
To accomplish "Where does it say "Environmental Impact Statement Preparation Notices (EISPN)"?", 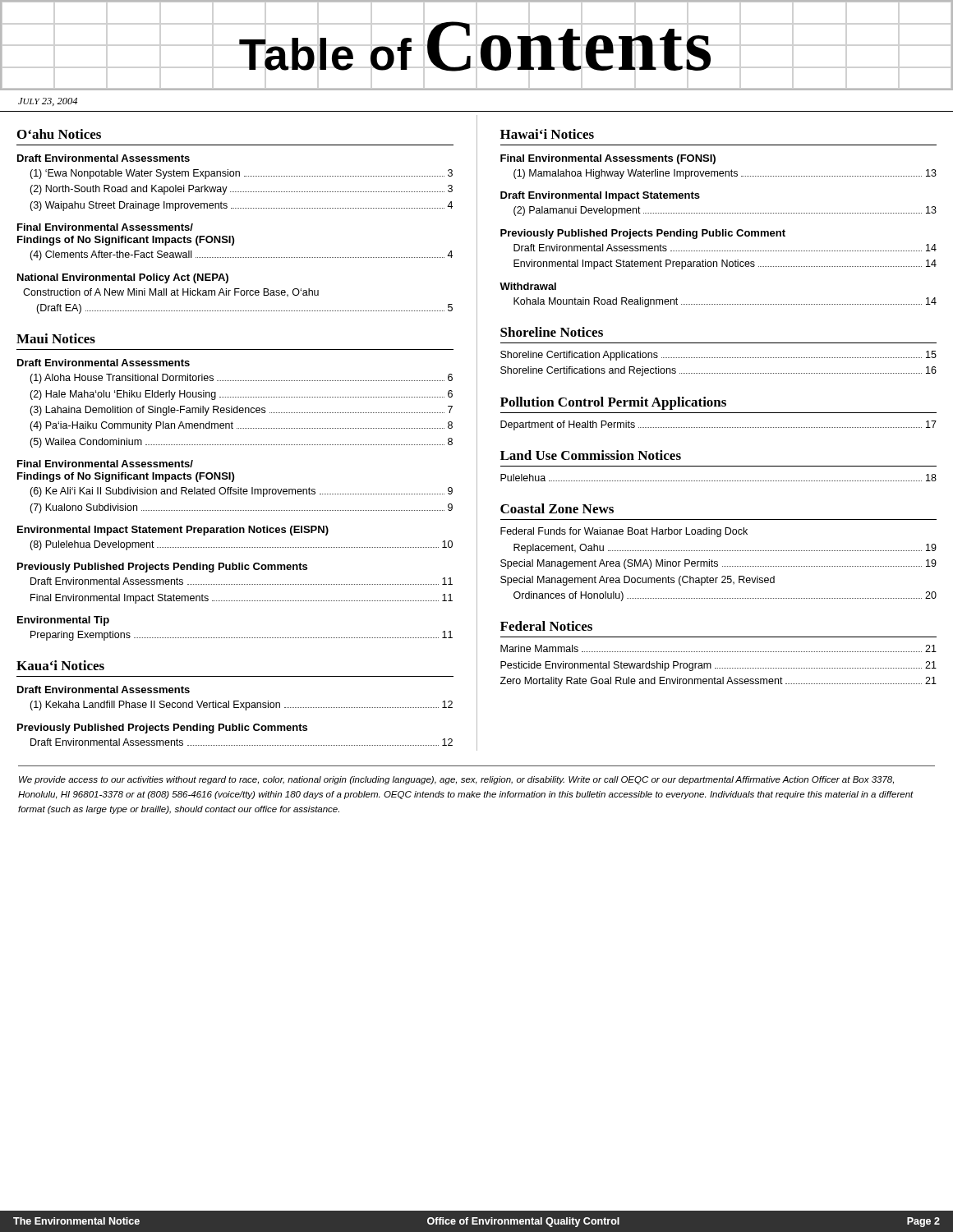I will [x=235, y=529].
